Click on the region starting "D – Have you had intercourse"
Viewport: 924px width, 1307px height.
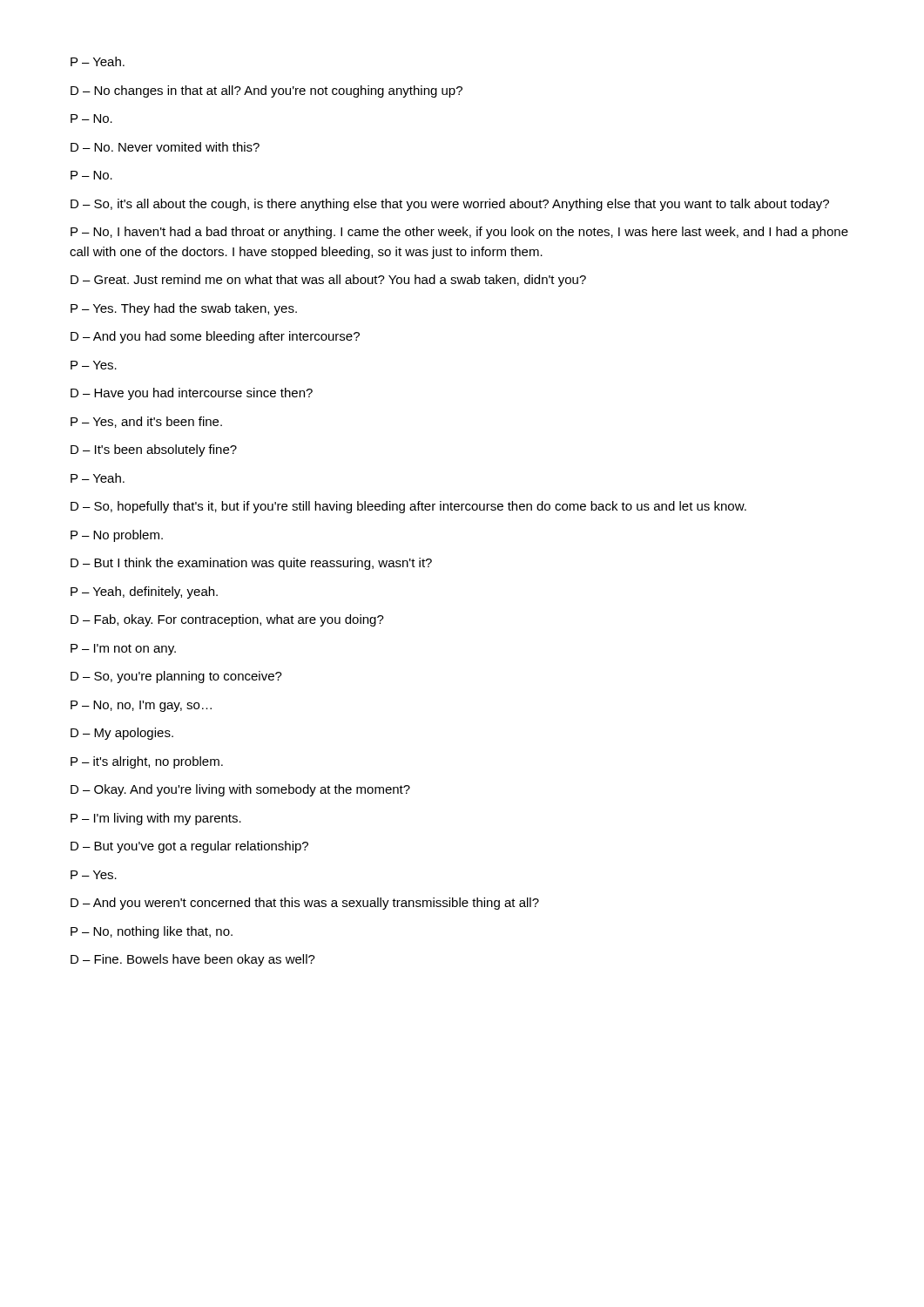pyautogui.click(x=191, y=393)
